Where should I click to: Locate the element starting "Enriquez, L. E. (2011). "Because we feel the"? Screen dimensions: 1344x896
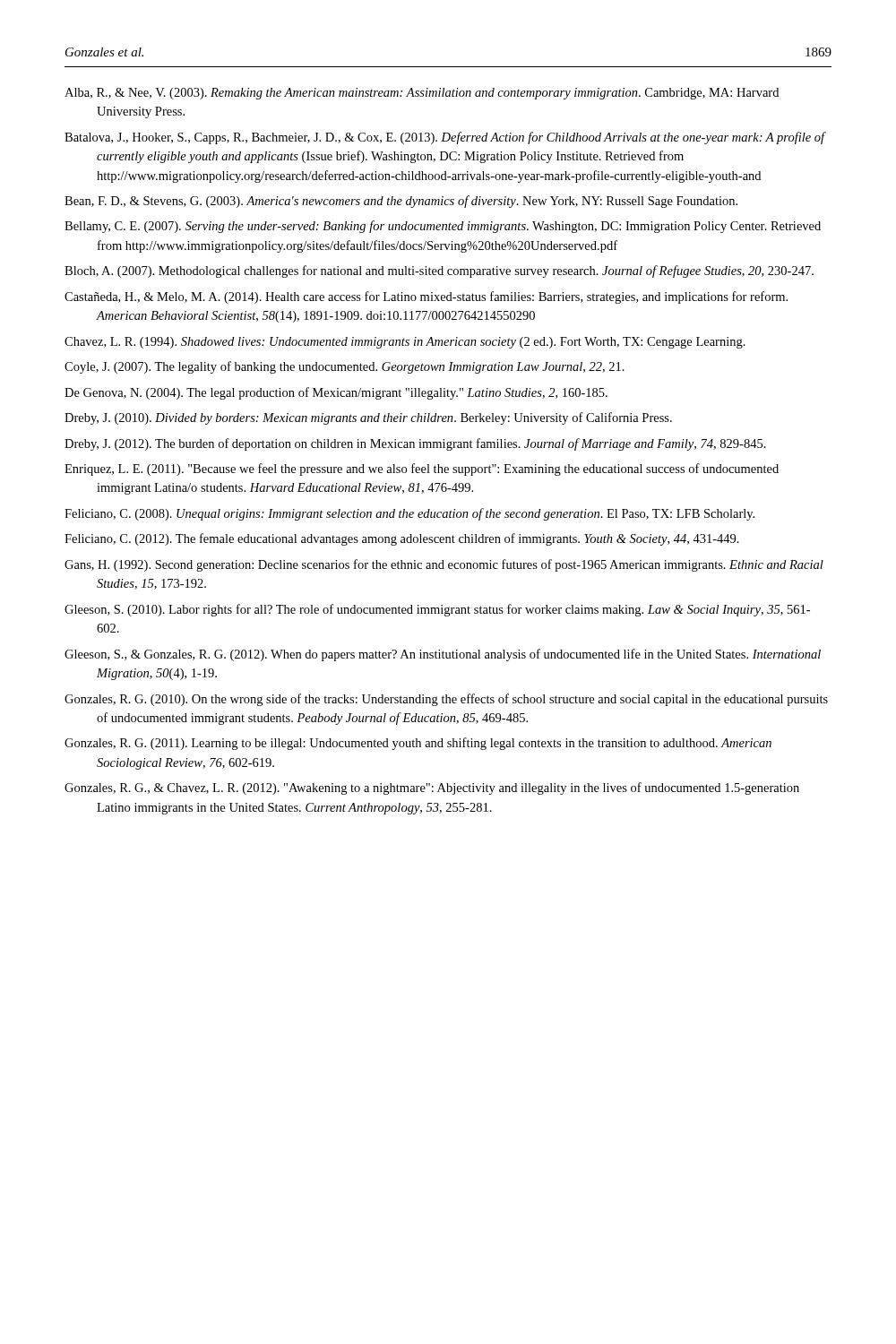click(448, 479)
